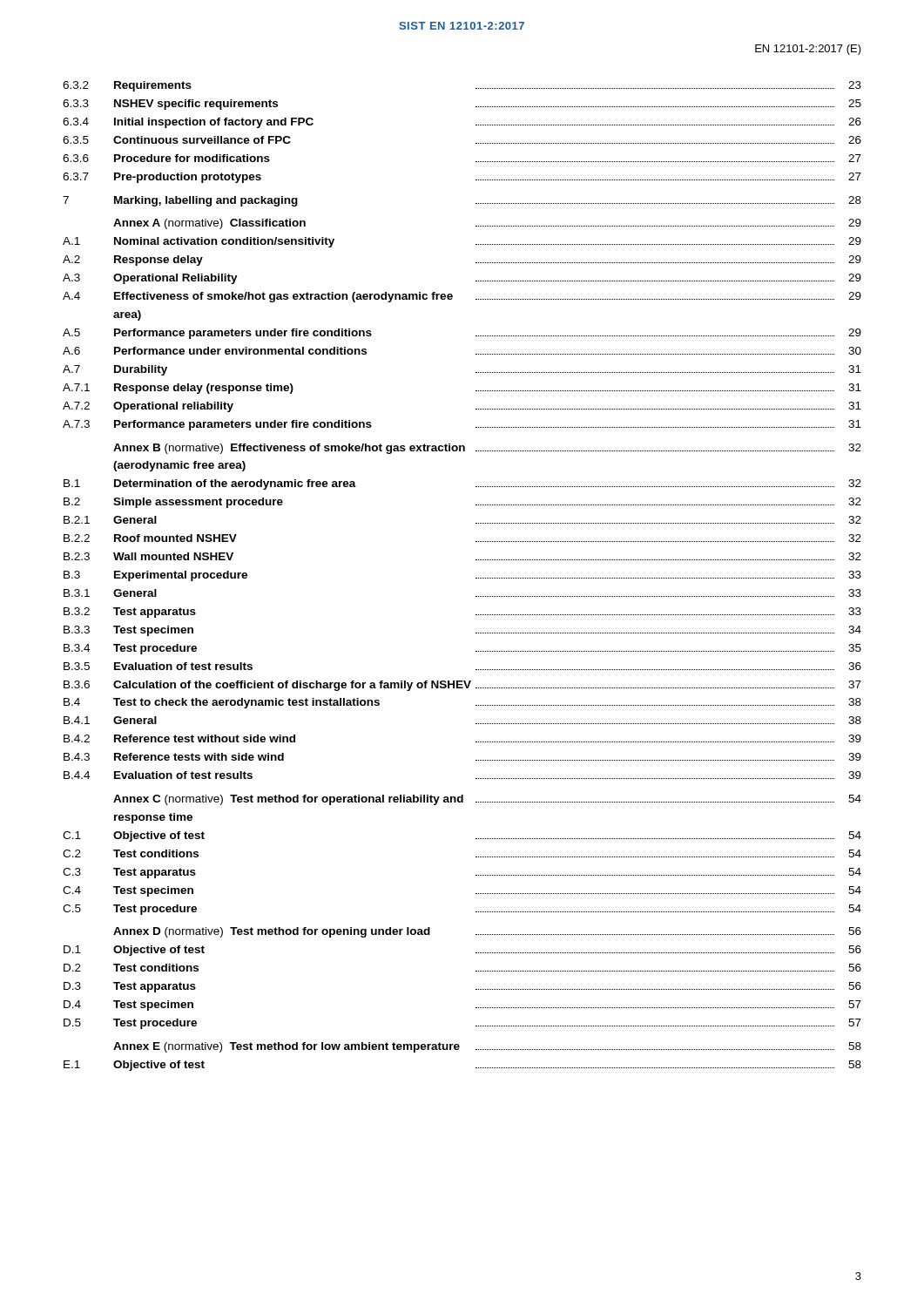Click on the list item with the text "Annex D (normative)"
Viewport: 924px width, 1307px height.
[487, 932]
